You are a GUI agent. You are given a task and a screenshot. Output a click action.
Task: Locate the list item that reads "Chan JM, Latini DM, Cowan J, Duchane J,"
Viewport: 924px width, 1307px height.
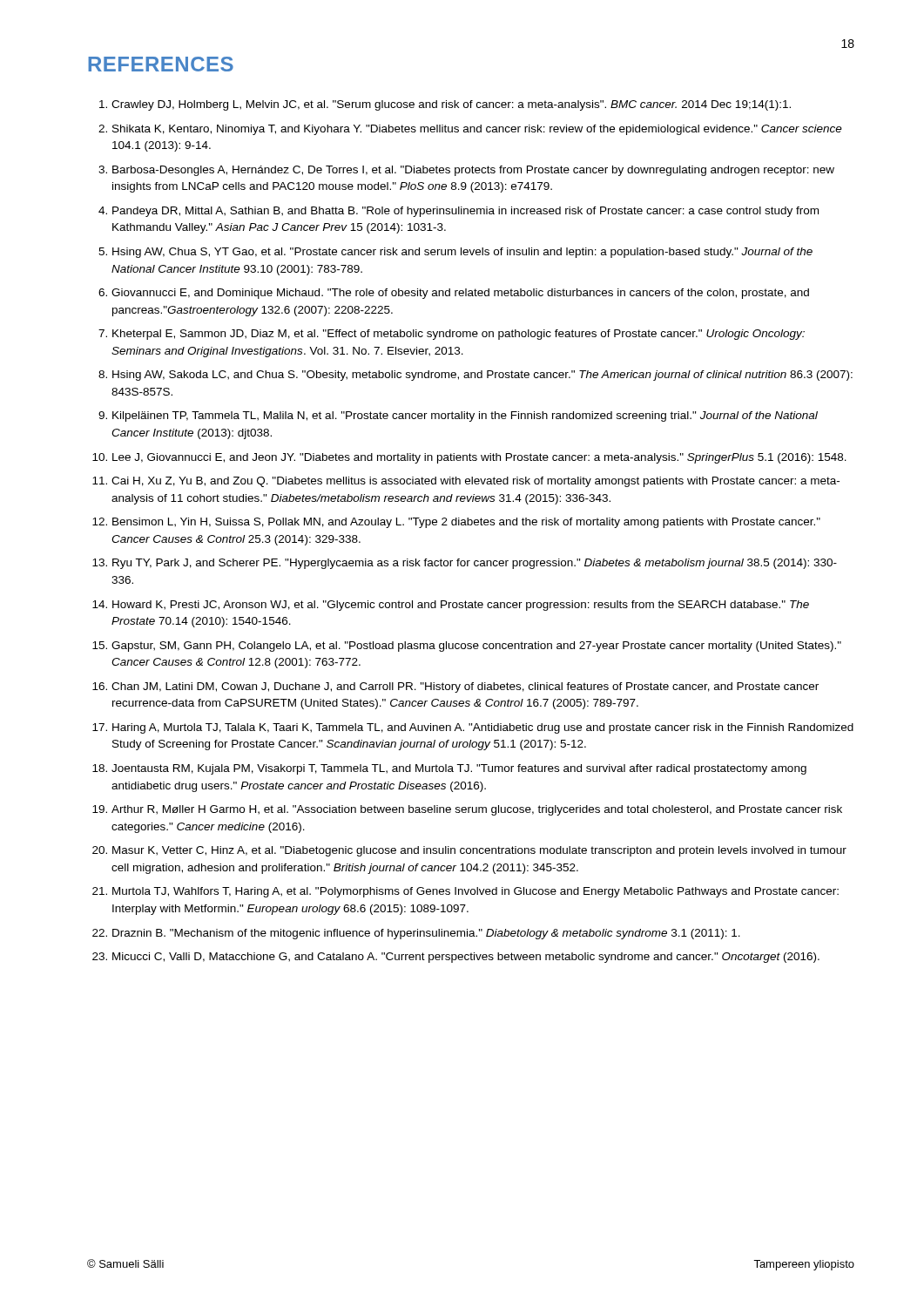pyautogui.click(x=465, y=694)
